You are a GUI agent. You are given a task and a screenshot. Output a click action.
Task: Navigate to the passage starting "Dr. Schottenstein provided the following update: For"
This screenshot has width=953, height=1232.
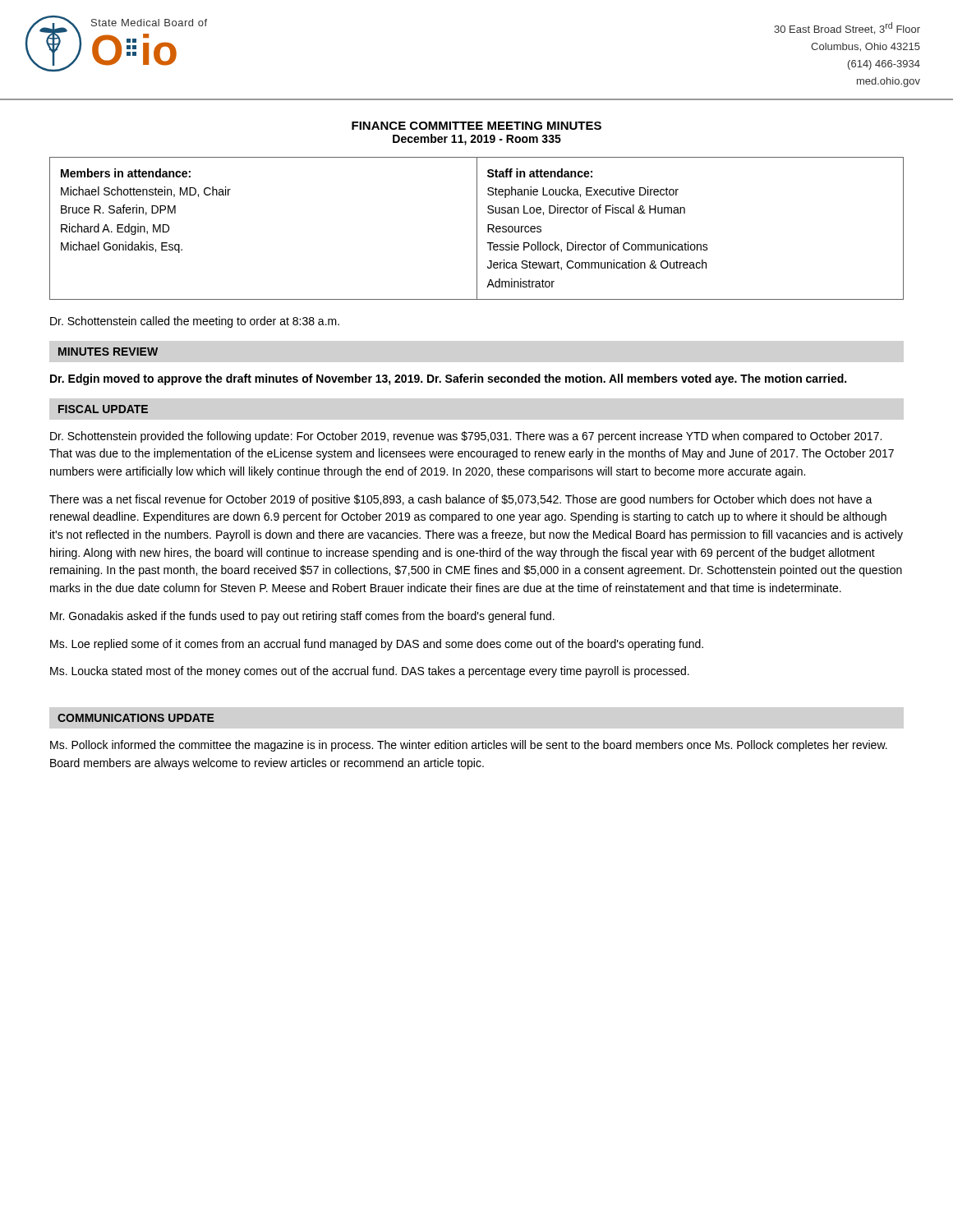(x=472, y=454)
